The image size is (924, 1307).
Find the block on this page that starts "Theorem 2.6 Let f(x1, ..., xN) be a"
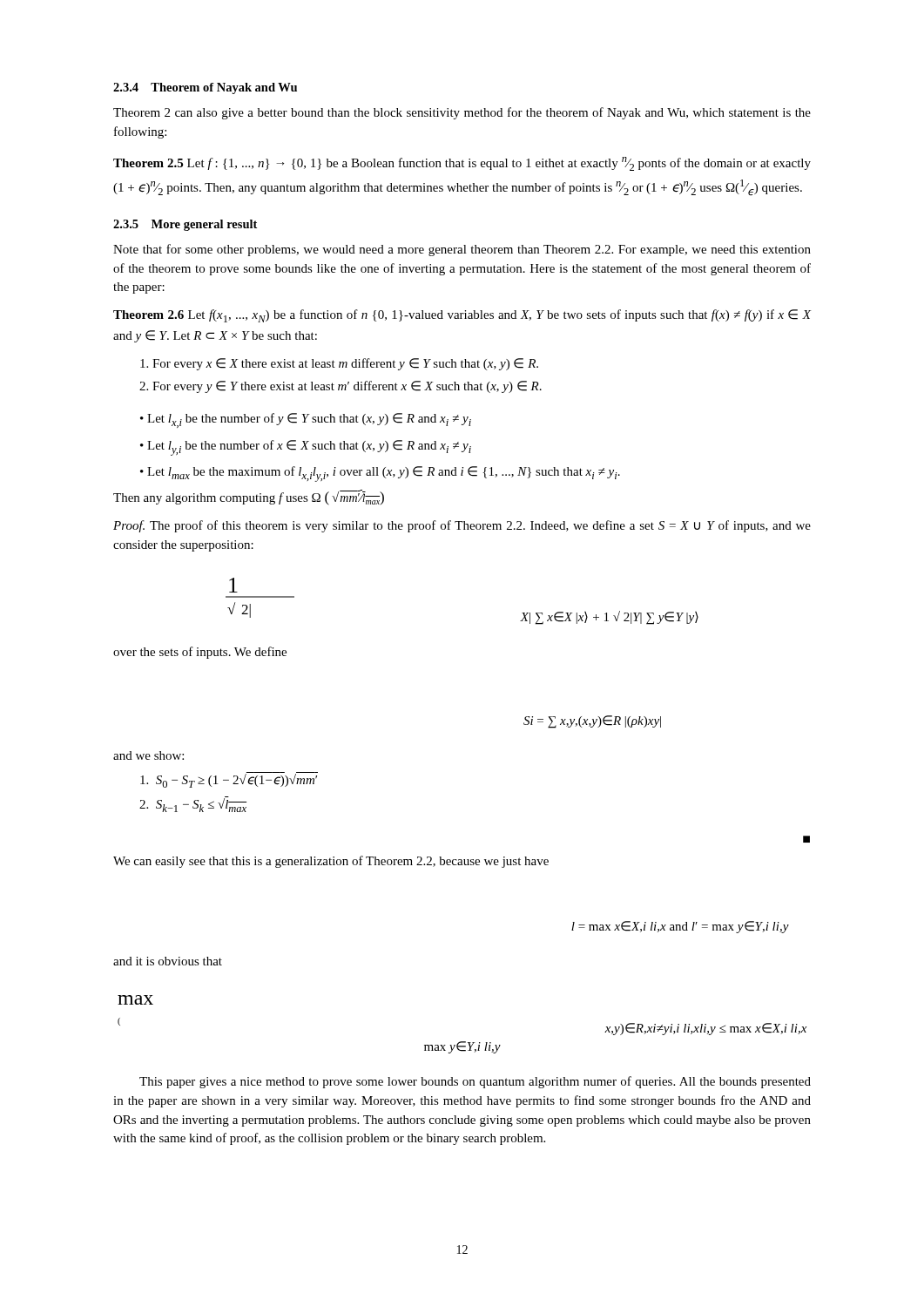462,325
